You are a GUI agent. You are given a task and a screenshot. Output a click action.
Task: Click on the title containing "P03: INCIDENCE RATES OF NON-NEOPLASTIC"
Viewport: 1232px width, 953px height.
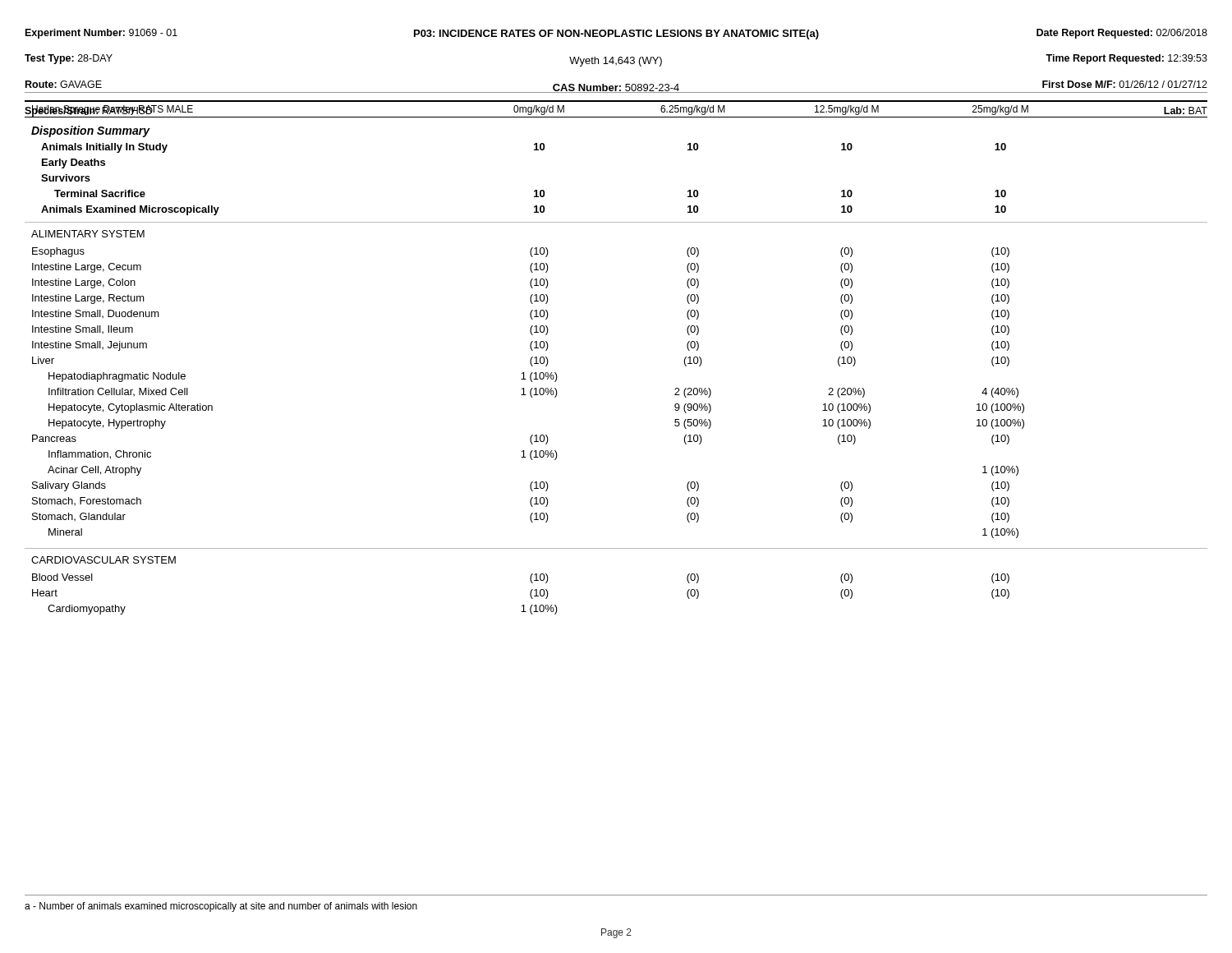click(x=616, y=61)
